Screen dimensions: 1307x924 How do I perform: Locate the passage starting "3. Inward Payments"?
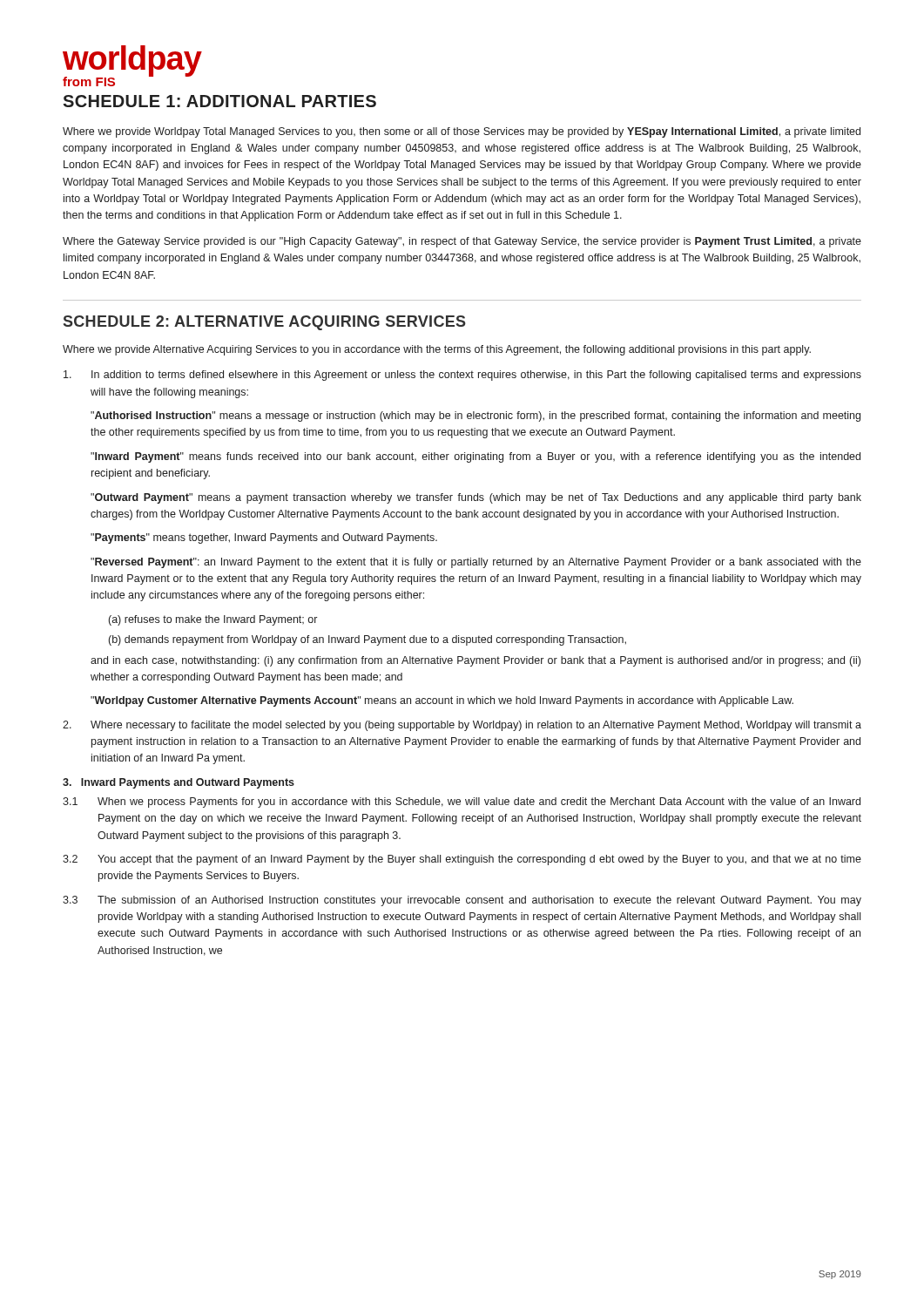coord(179,782)
